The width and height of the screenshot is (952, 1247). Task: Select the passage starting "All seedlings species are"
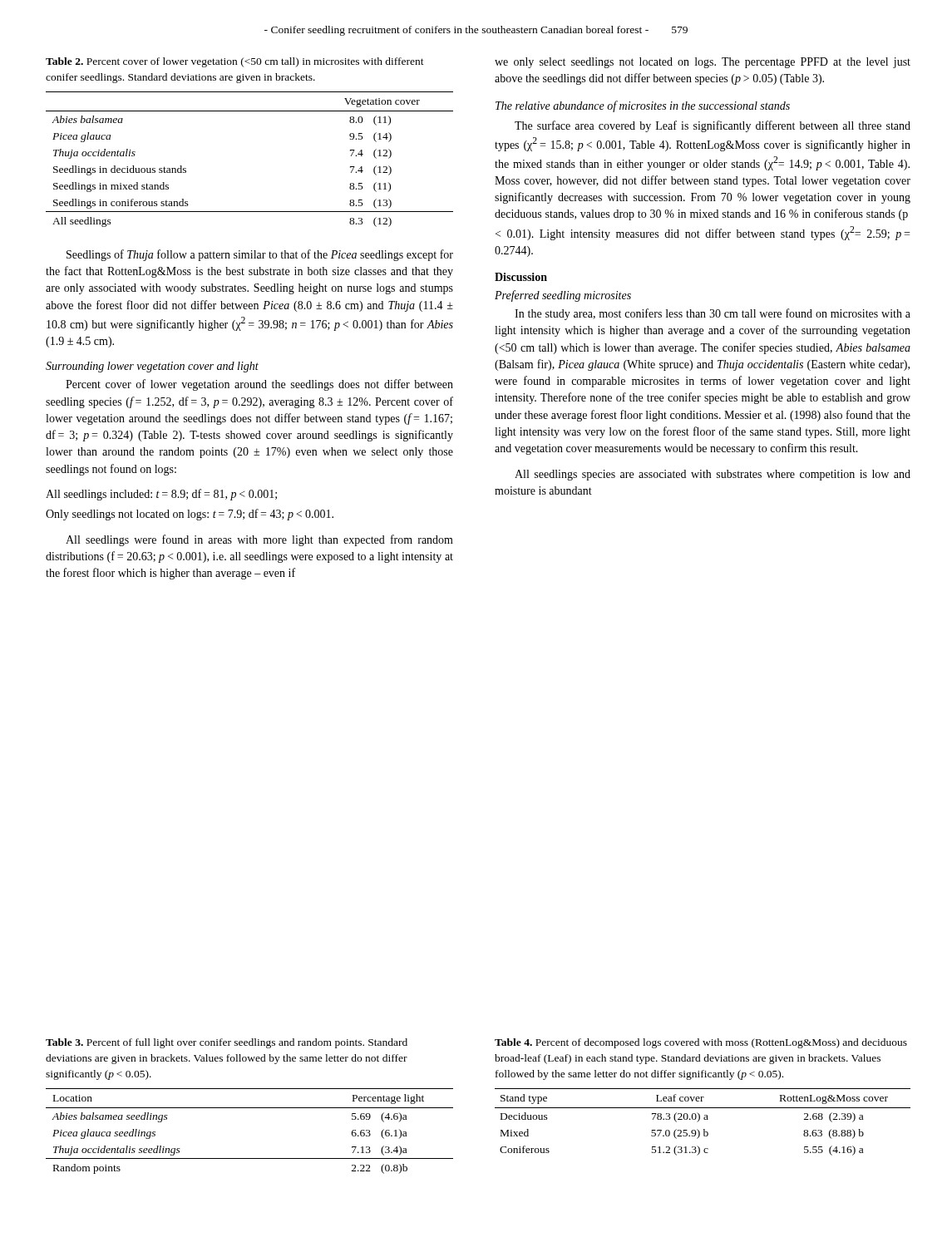coord(703,482)
